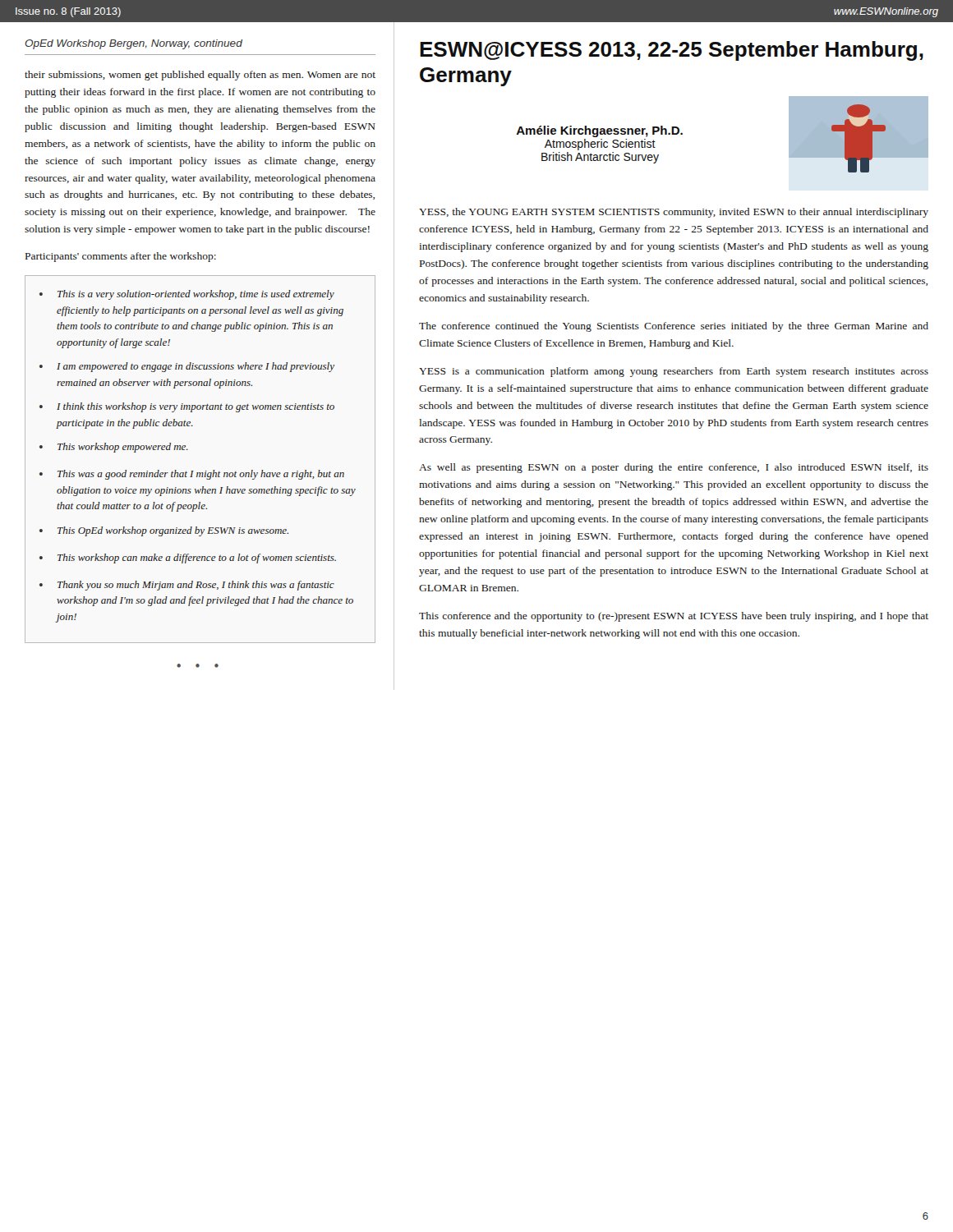Viewport: 953px width, 1232px height.
Task: Where does it say "OpEd Workshop Bergen, Norway, continued"?
Action: 133,43
